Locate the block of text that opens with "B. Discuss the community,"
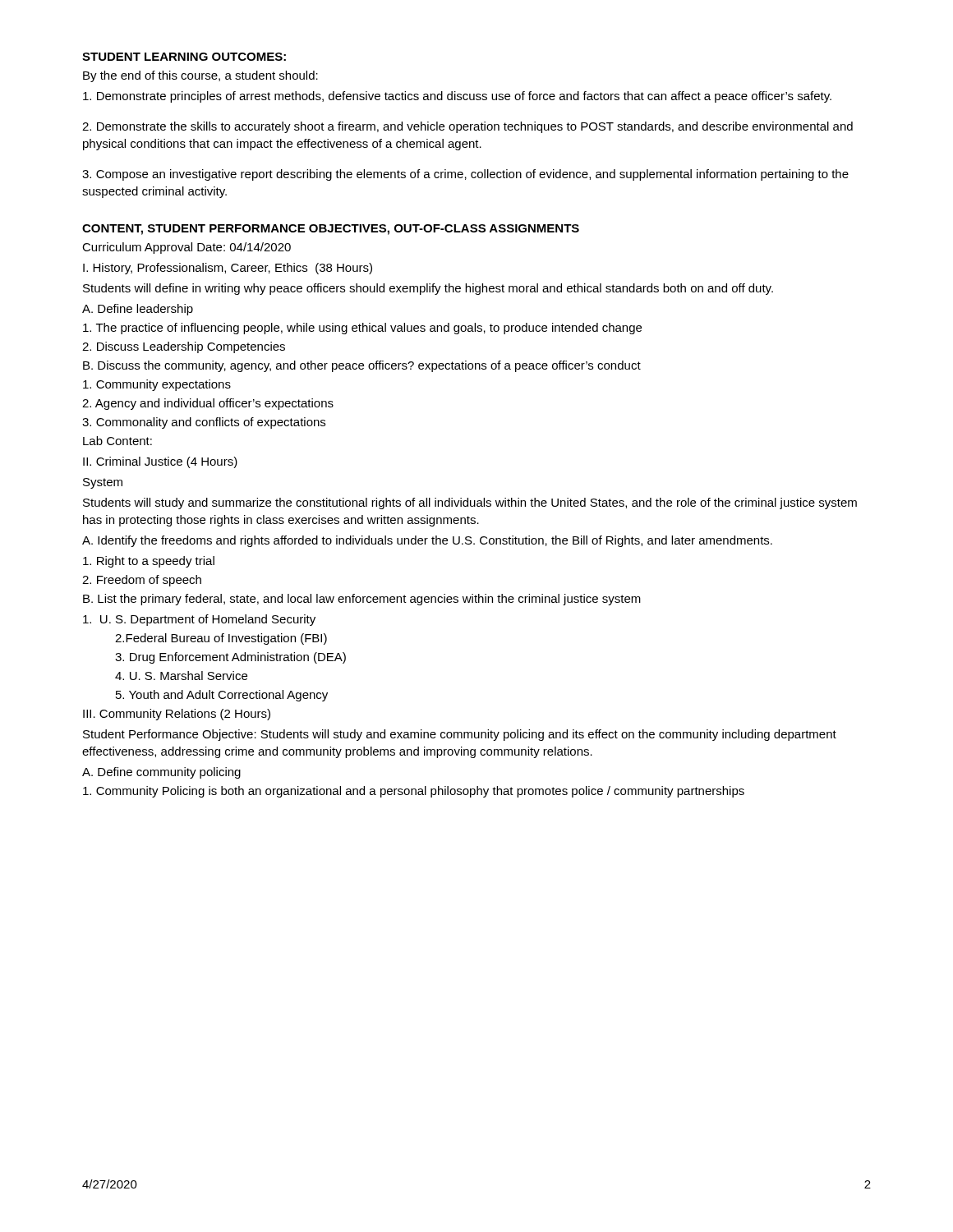The image size is (953, 1232). [361, 365]
